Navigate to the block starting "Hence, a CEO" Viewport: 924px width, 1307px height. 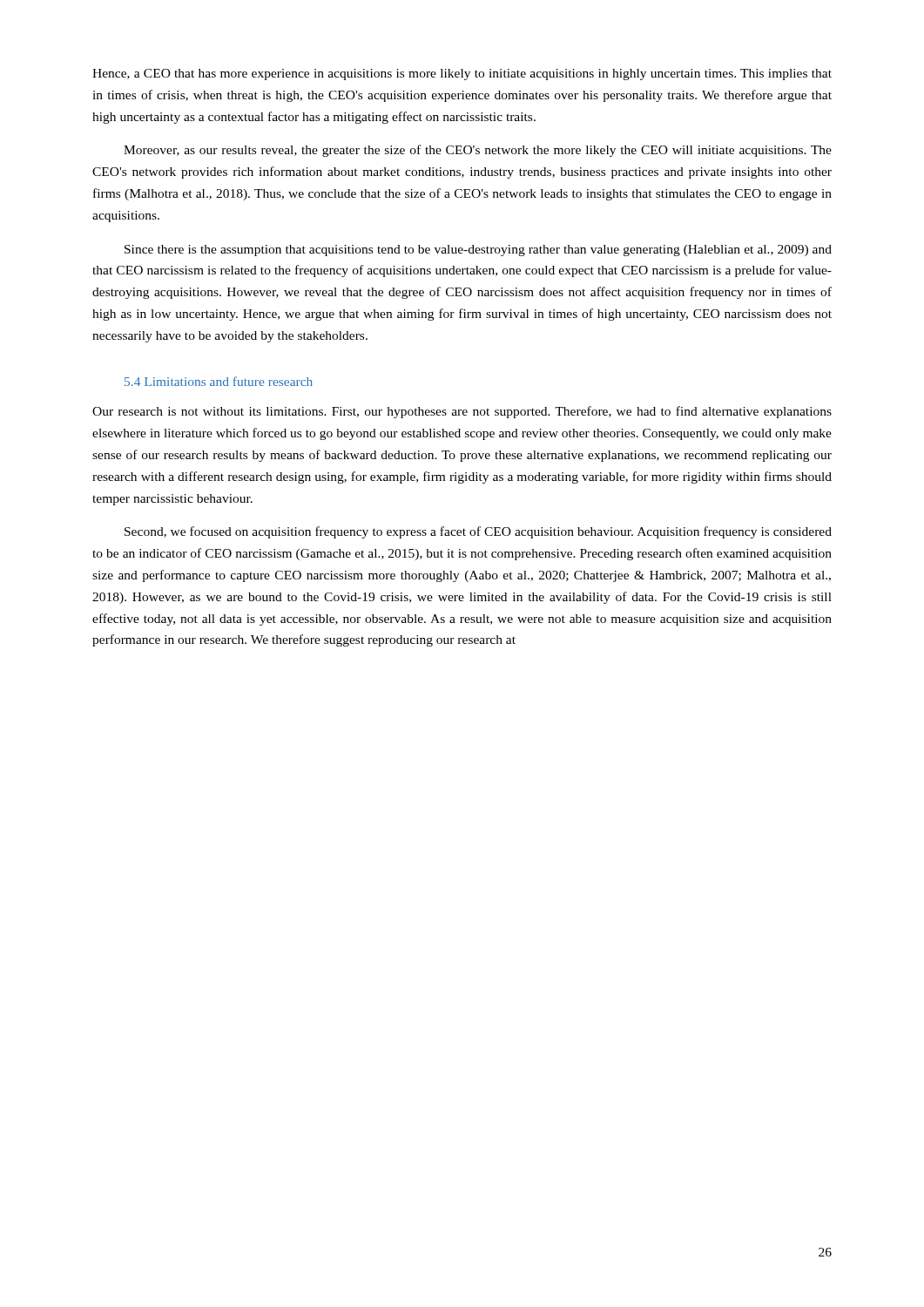click(x=462, y=94)
